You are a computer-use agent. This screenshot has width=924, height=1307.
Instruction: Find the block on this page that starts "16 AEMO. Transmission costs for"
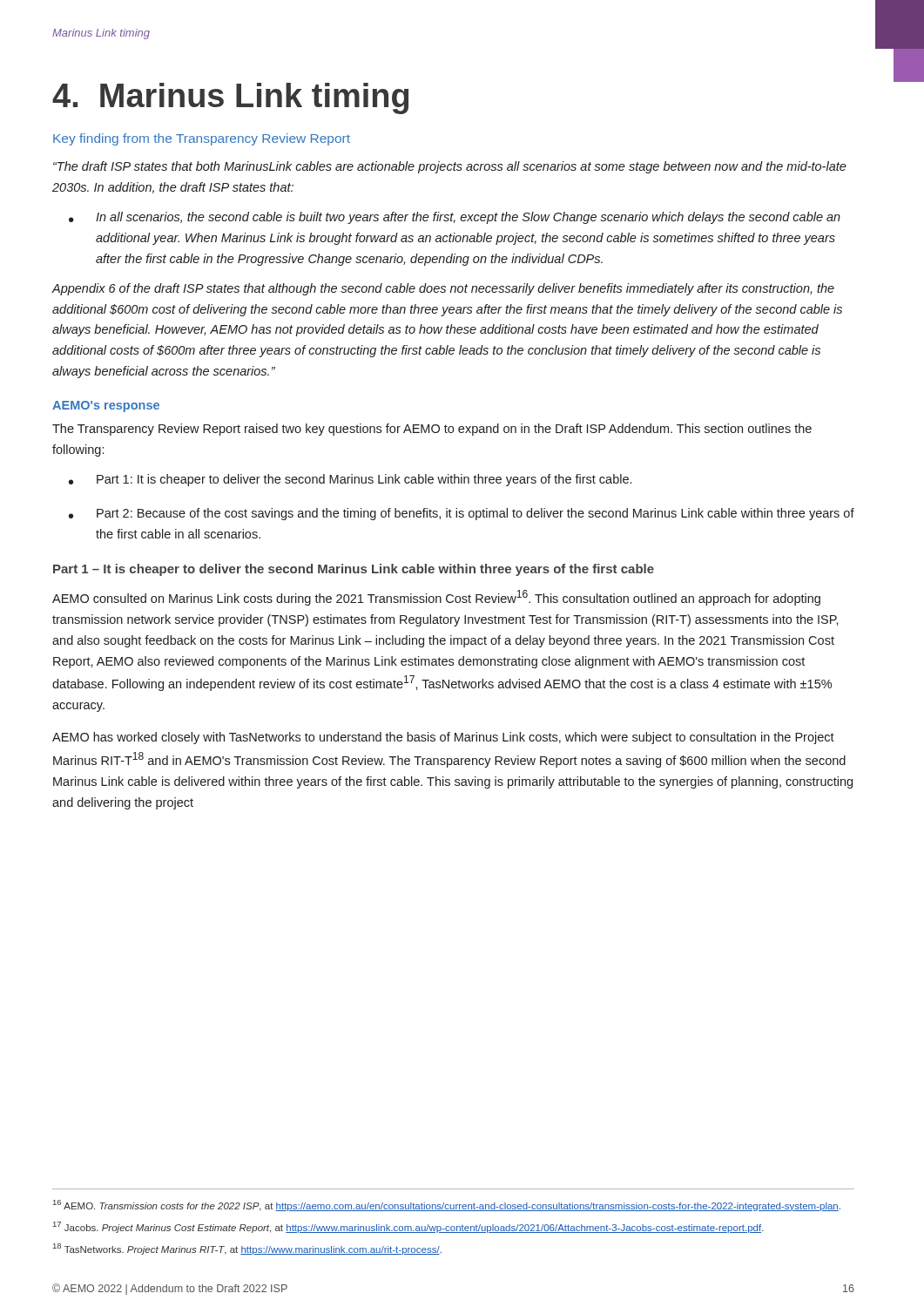coord(447,1204)
